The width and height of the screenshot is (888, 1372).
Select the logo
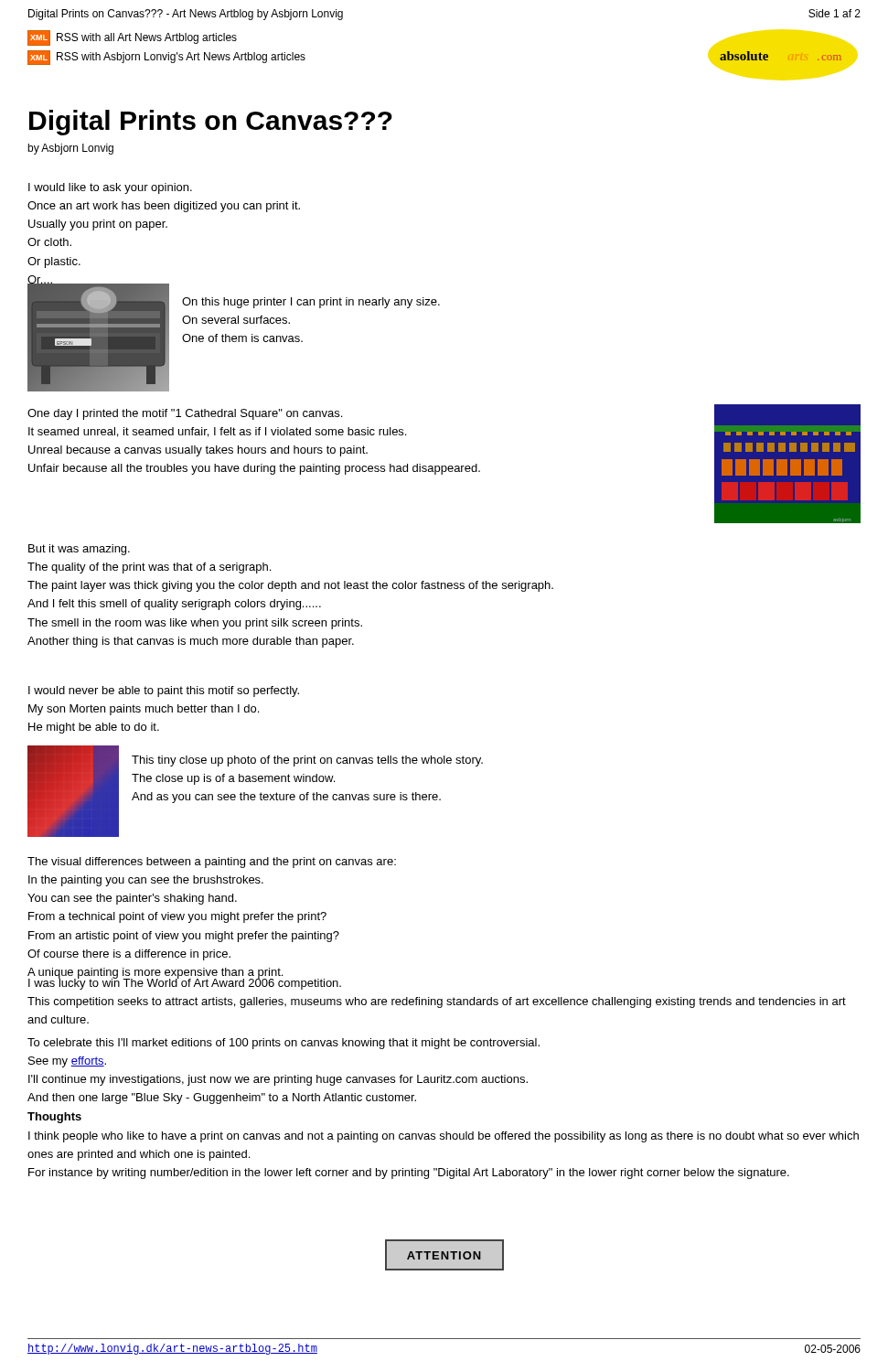tap(783, 57)
